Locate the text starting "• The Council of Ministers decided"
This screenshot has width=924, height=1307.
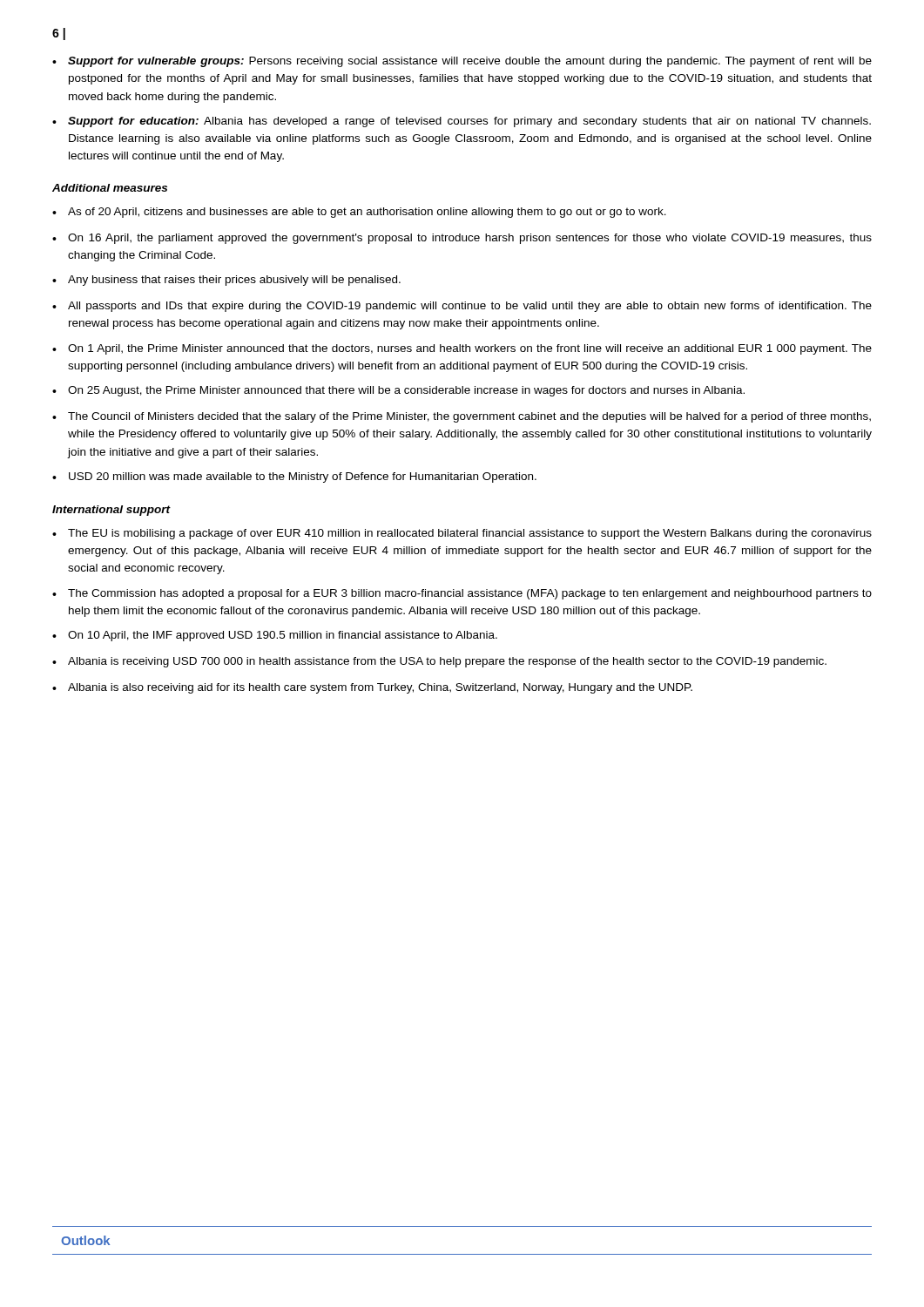point(462,434)
